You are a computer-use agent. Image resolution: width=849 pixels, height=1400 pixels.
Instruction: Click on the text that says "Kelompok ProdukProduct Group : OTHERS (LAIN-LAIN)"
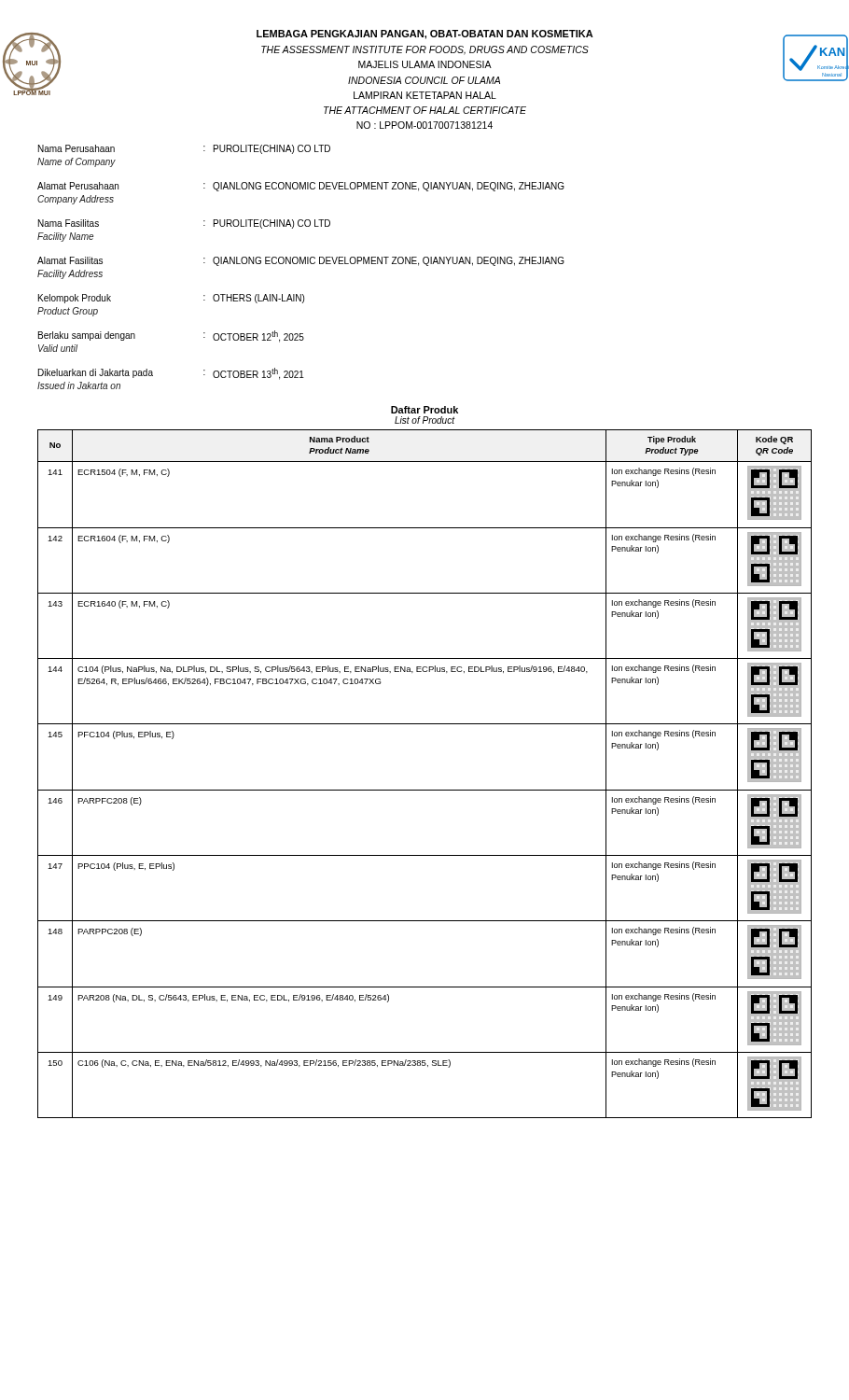[x=77, y=298]
